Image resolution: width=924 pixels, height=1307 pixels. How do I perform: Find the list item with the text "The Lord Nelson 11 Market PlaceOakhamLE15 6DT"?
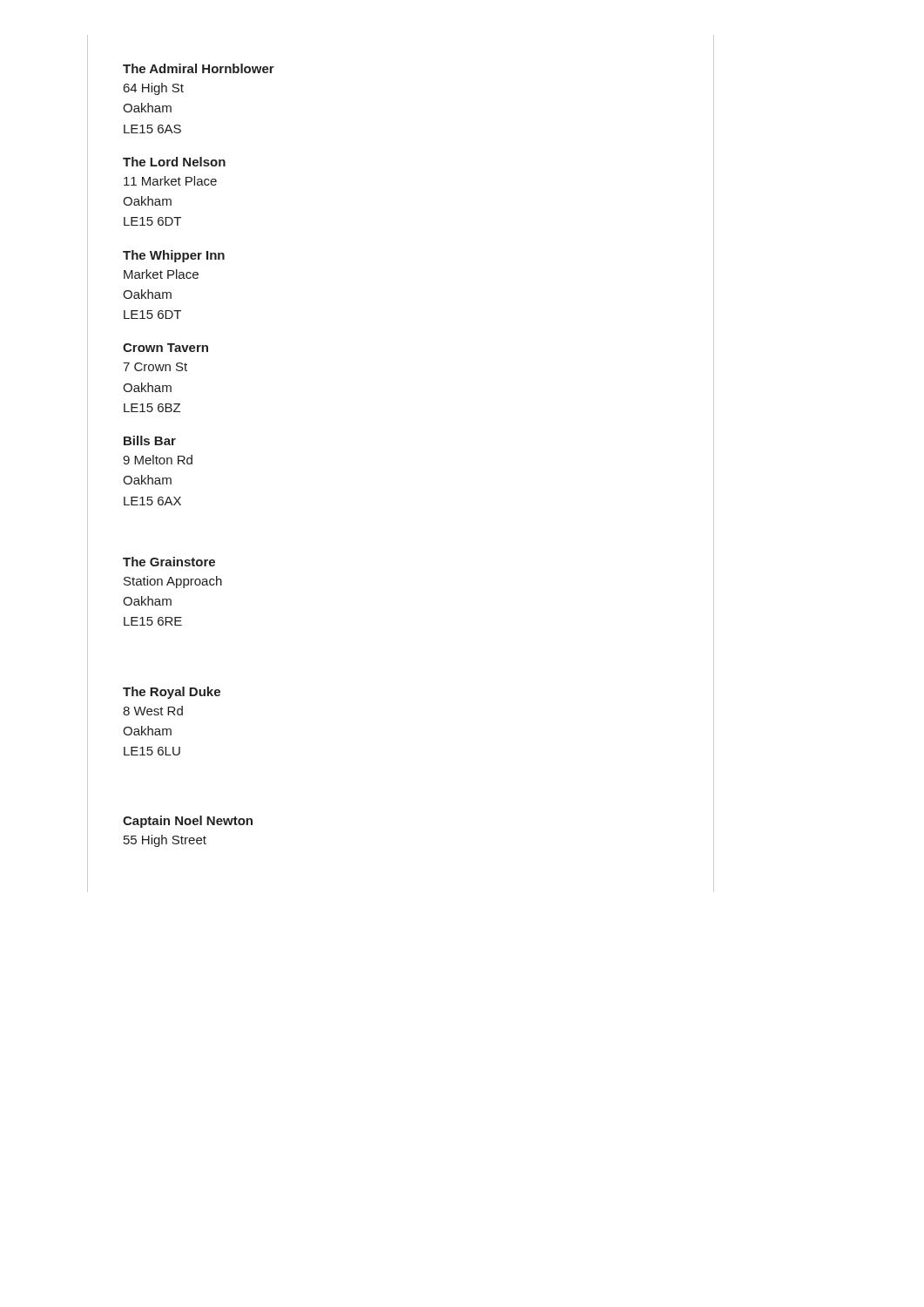click(174, 162)
